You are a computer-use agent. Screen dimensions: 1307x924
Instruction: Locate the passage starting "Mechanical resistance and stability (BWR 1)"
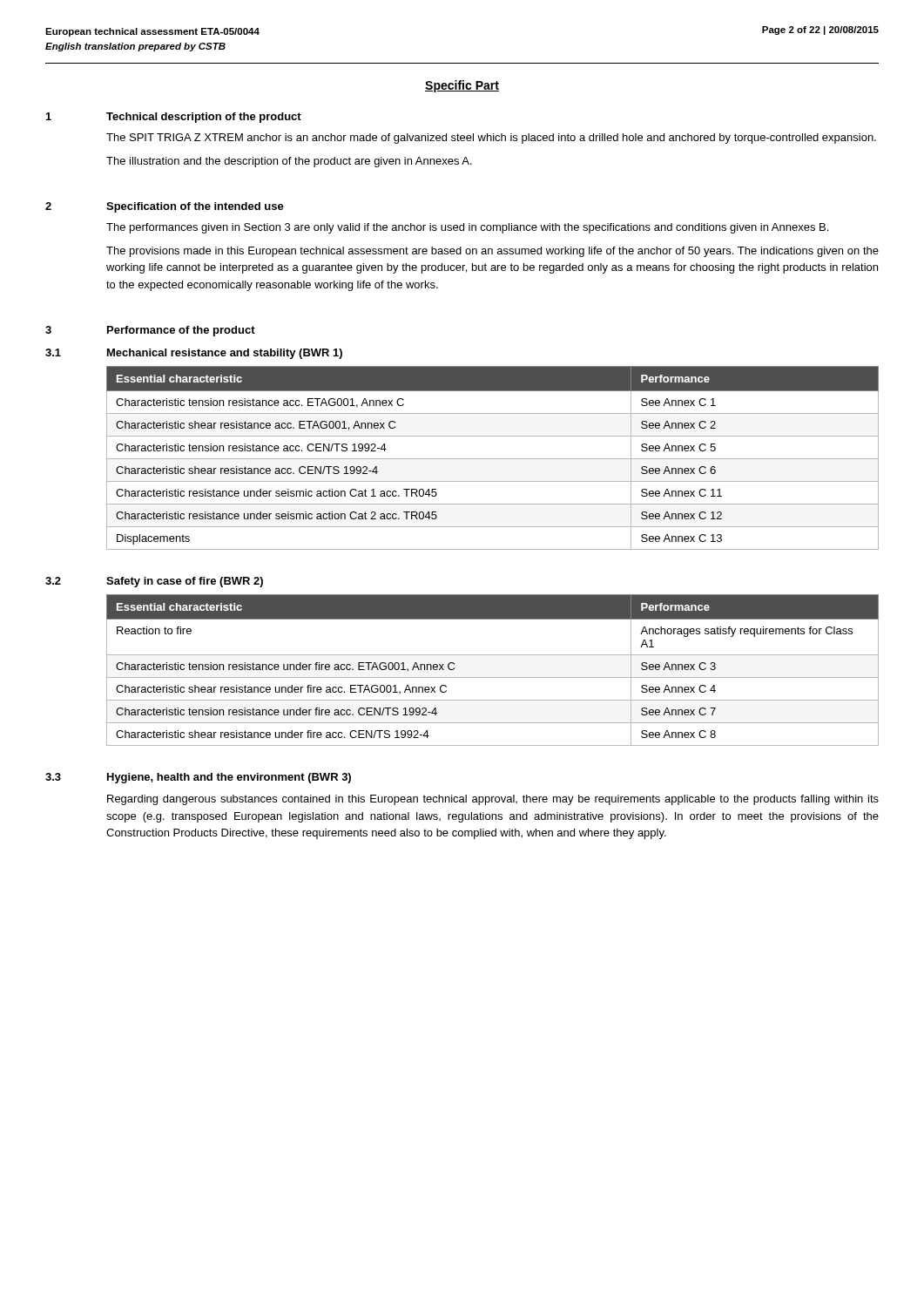[225, 352]
